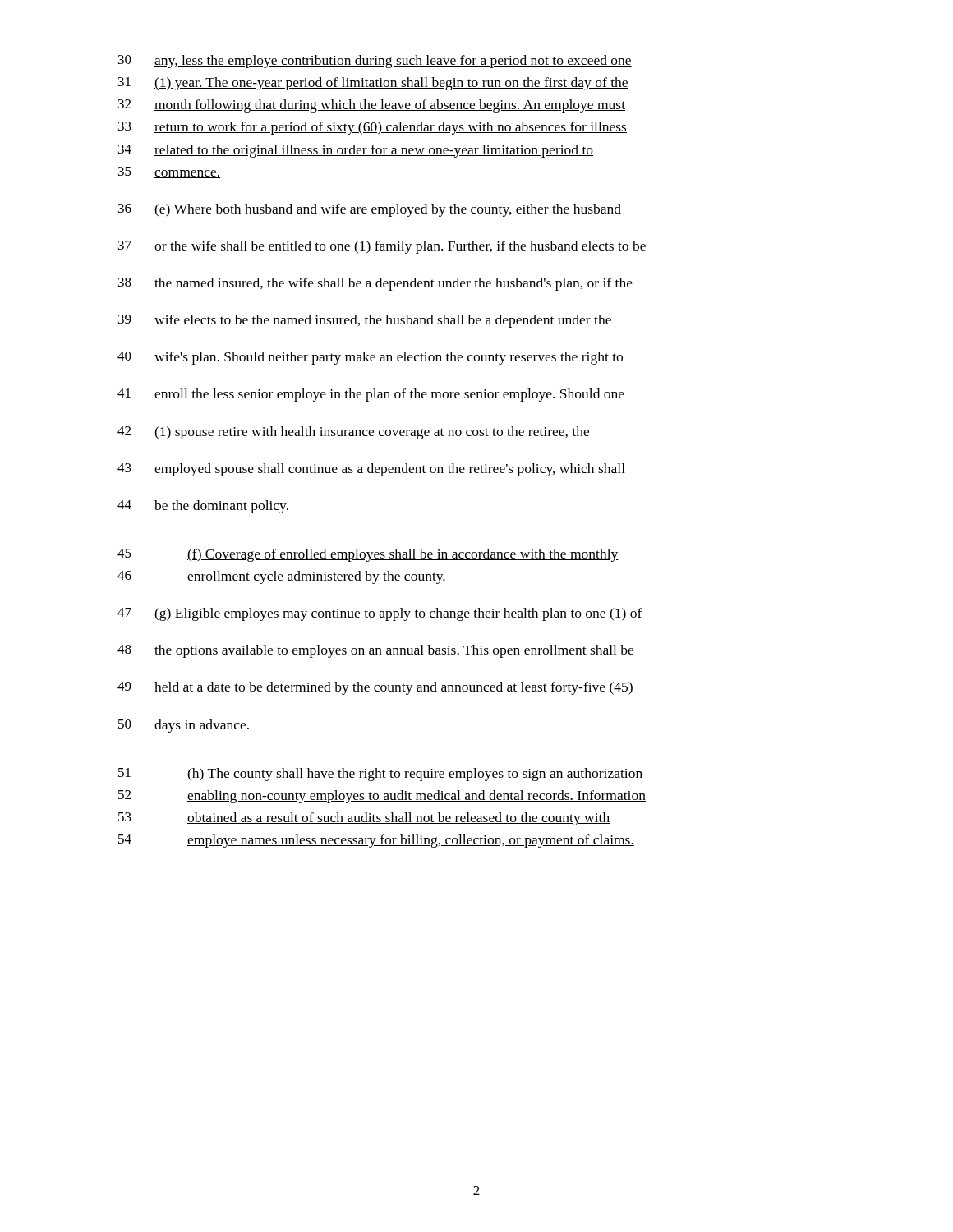The width and height of the screenshot is (953, 1232).
Task: Select the text block that reads "48 the options available to employes on"
Action: click(x=476, y=650)
